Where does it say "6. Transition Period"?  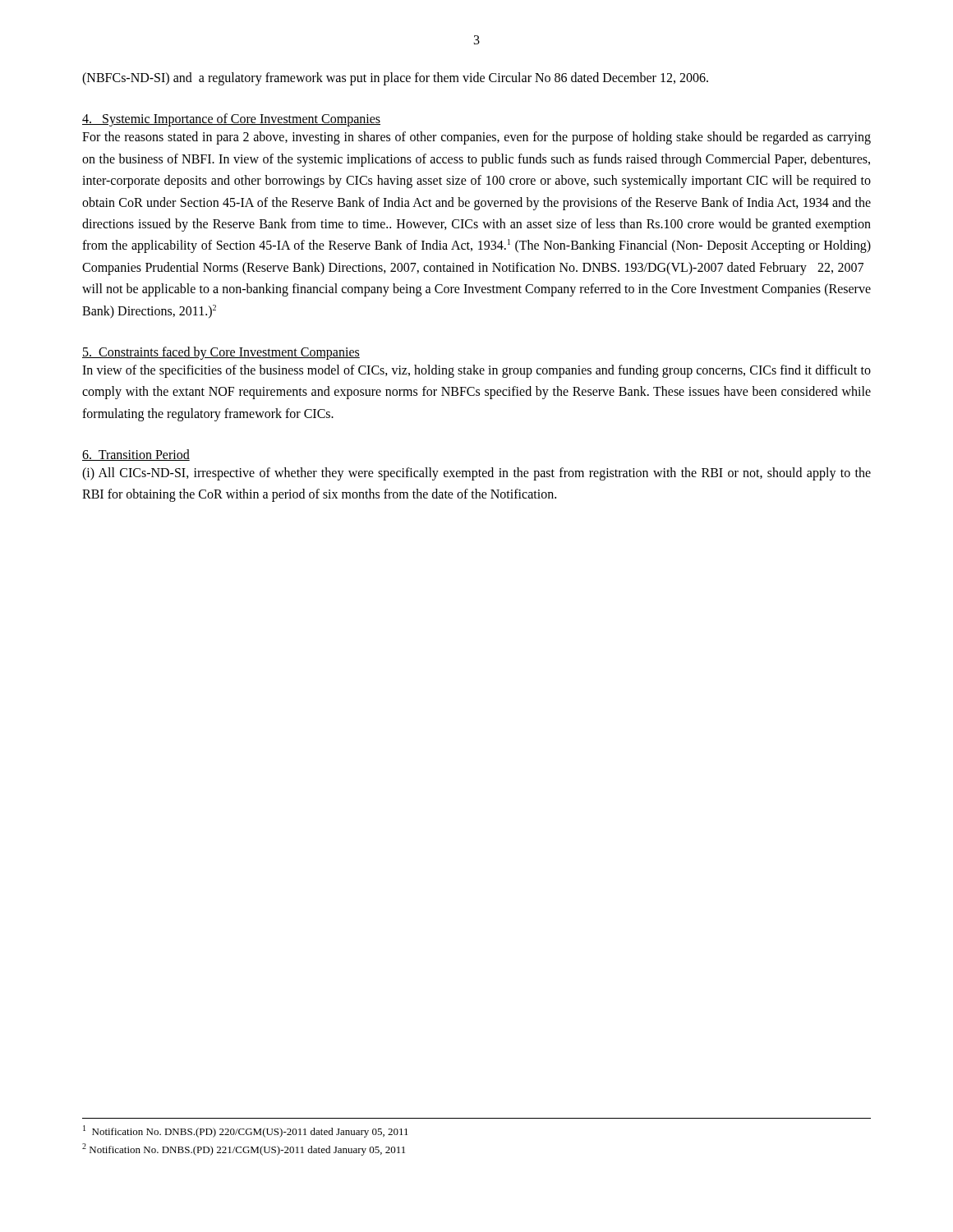pos(136,455)
